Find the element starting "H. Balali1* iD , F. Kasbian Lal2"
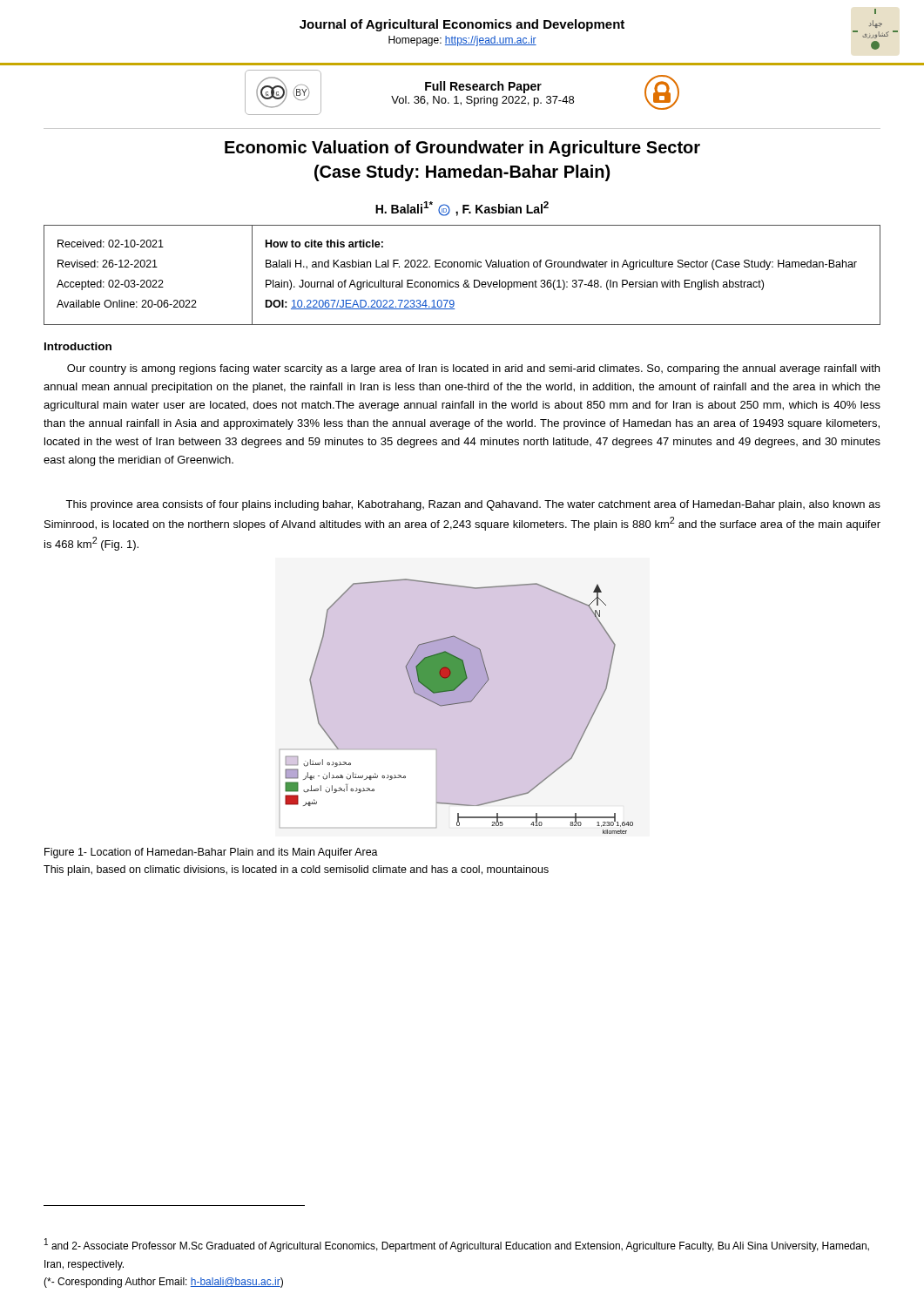The width and height of the screenshot is (924, 1307). click(462, 207)
